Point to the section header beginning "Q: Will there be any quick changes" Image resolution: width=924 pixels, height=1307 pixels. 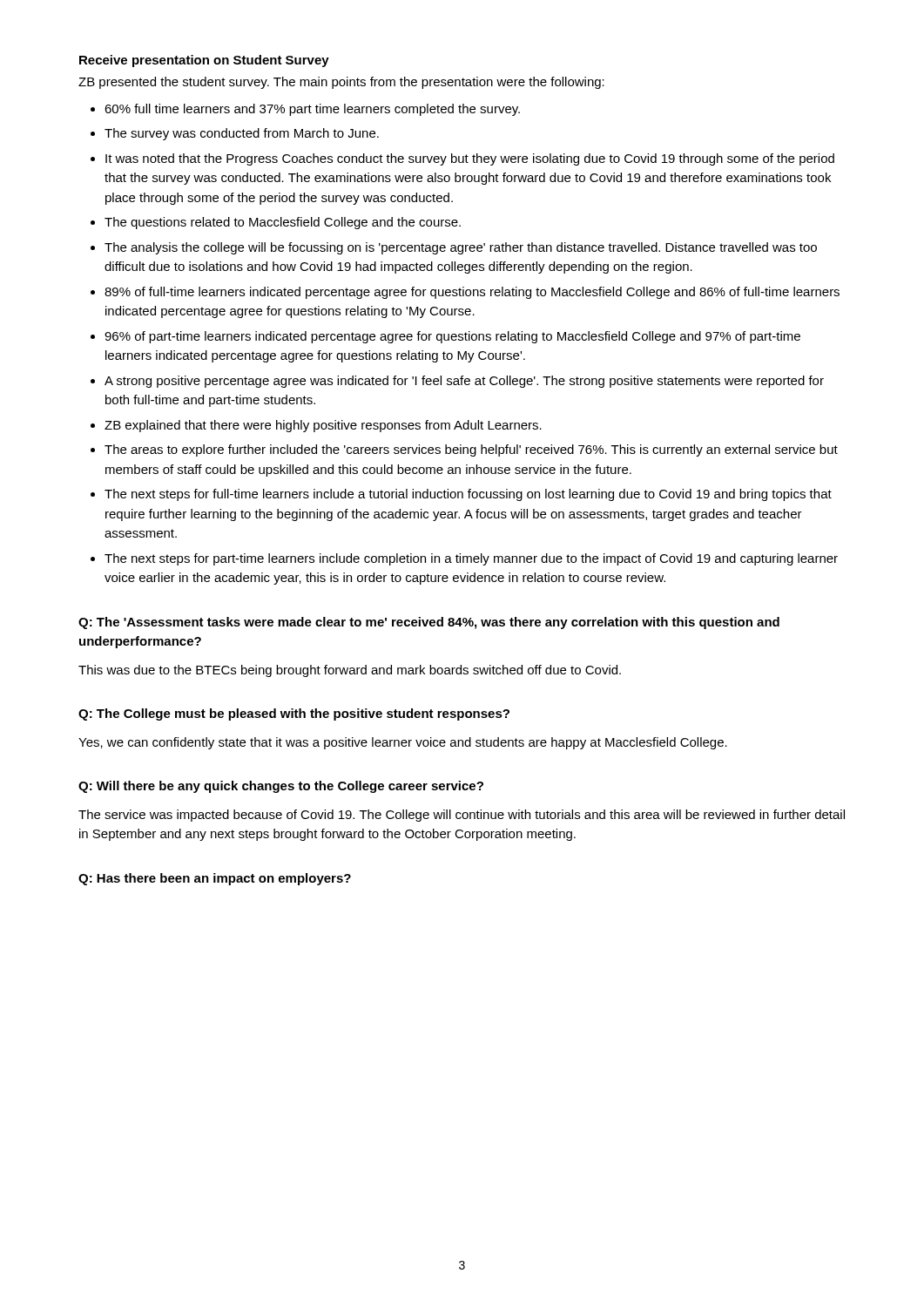[281, 786]
